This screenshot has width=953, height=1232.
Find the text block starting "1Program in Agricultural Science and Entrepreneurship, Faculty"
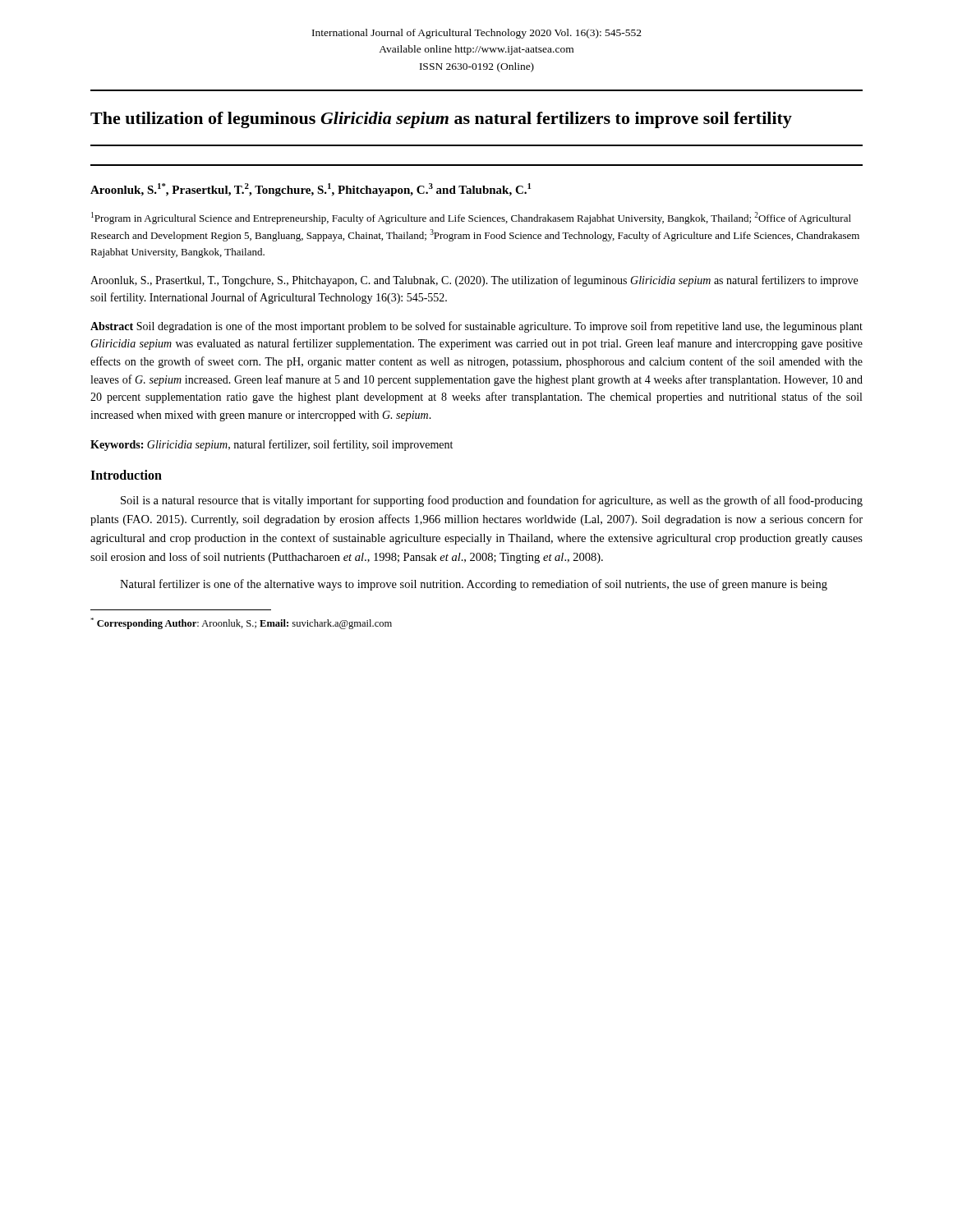pos(475,235)
